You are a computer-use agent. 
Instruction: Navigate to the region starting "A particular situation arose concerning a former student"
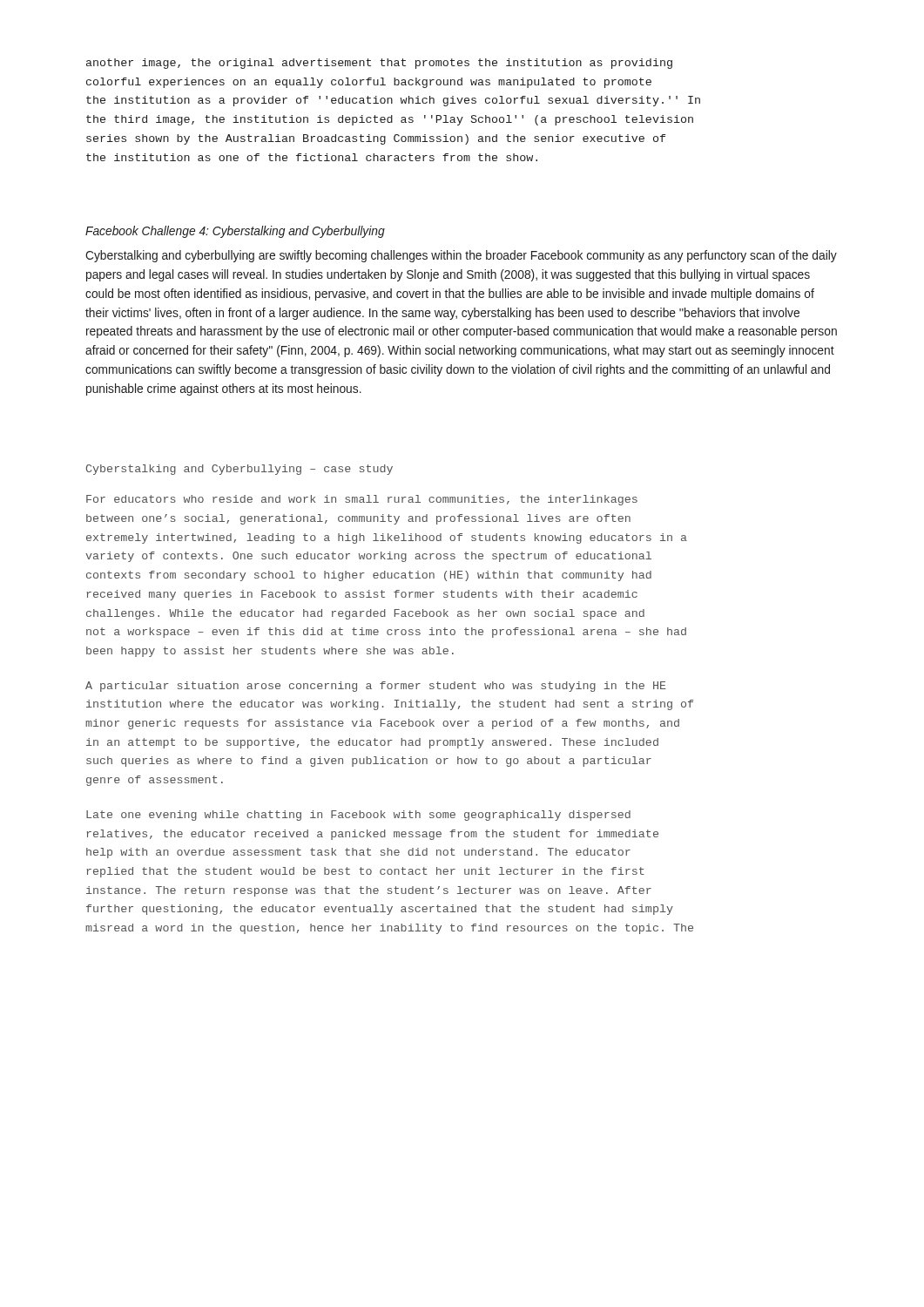(390, 733)
